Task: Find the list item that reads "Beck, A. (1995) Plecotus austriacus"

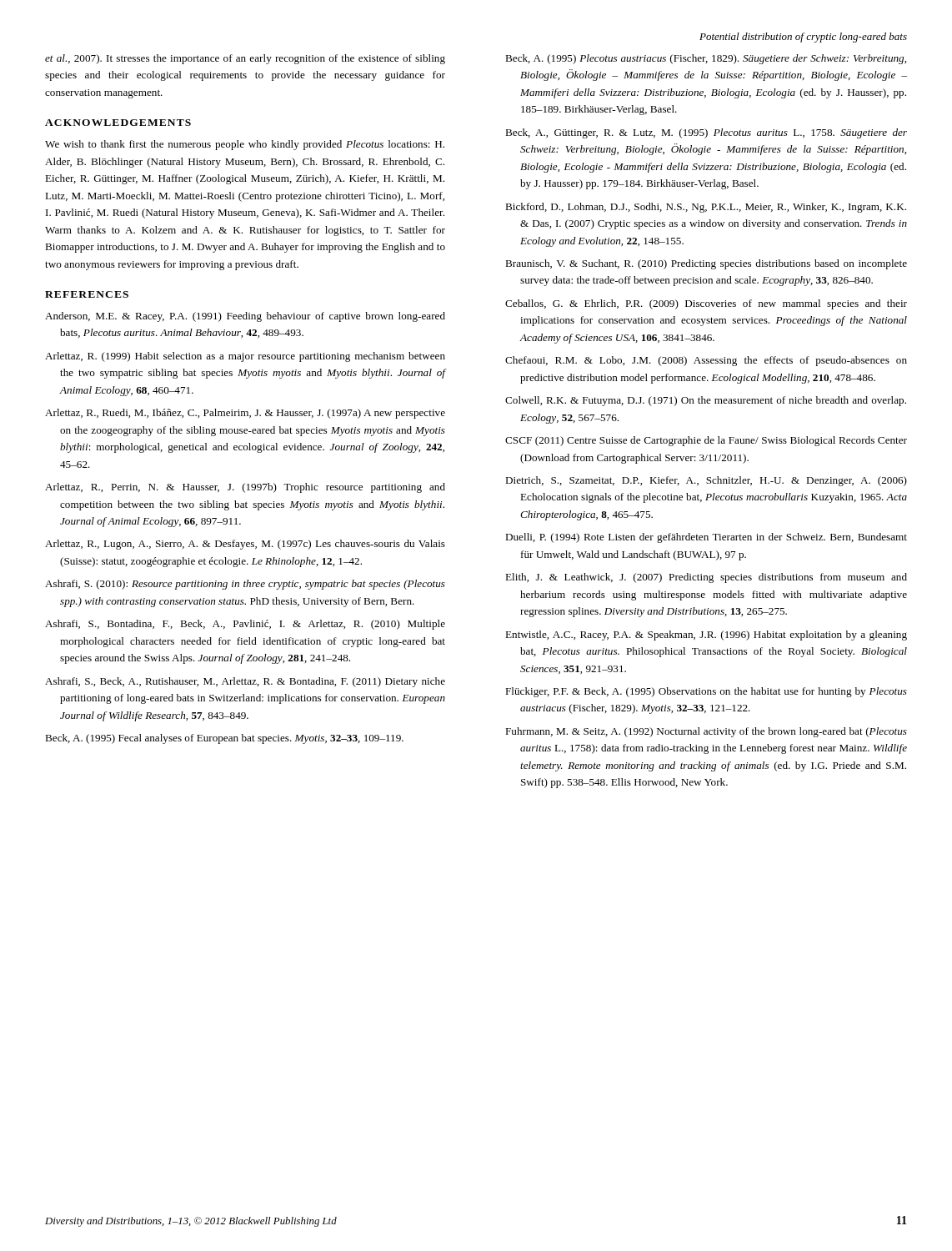Action: (x=706, y=84)
